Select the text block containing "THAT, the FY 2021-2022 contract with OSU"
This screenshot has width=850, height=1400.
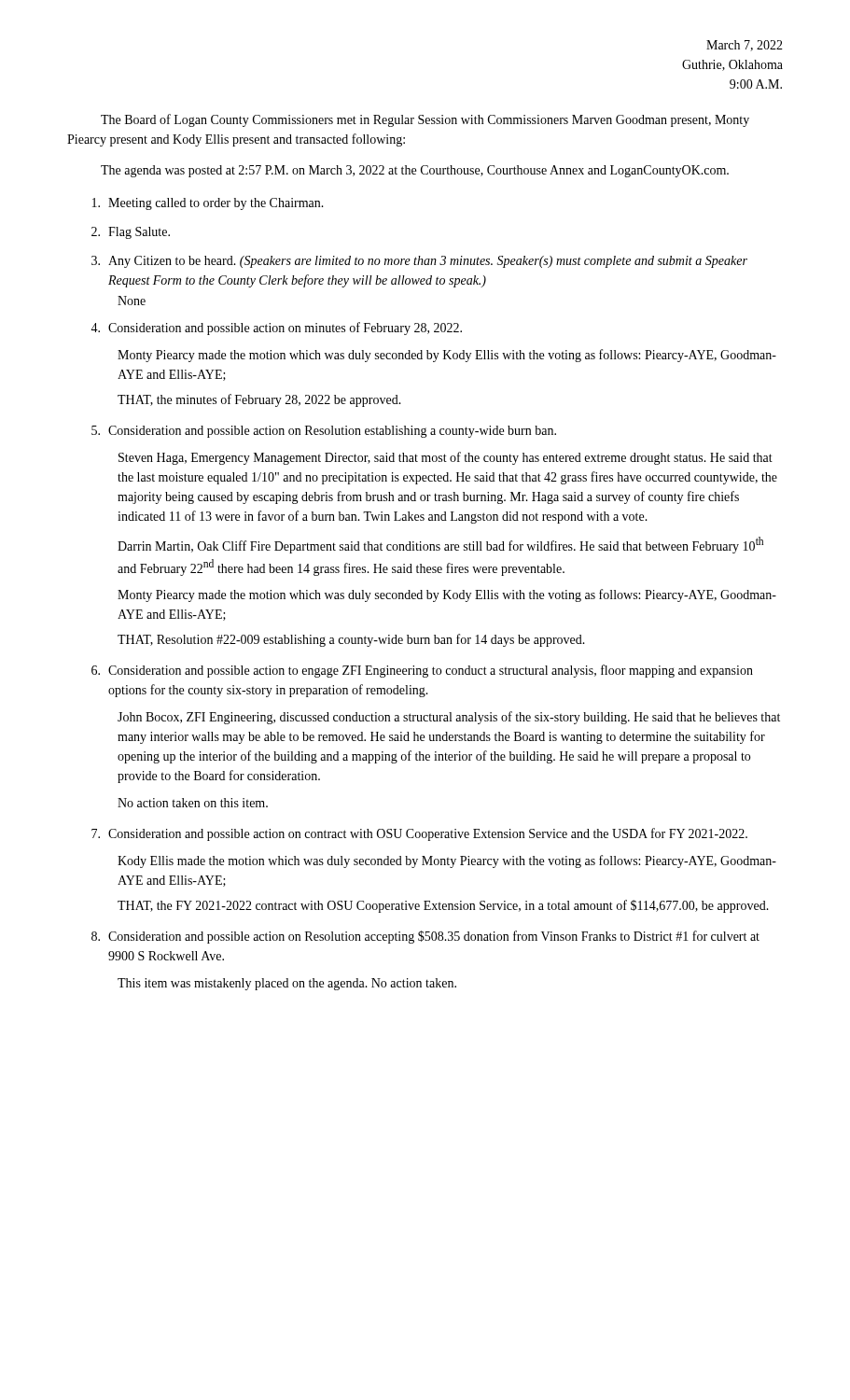(x=443, y=906)
